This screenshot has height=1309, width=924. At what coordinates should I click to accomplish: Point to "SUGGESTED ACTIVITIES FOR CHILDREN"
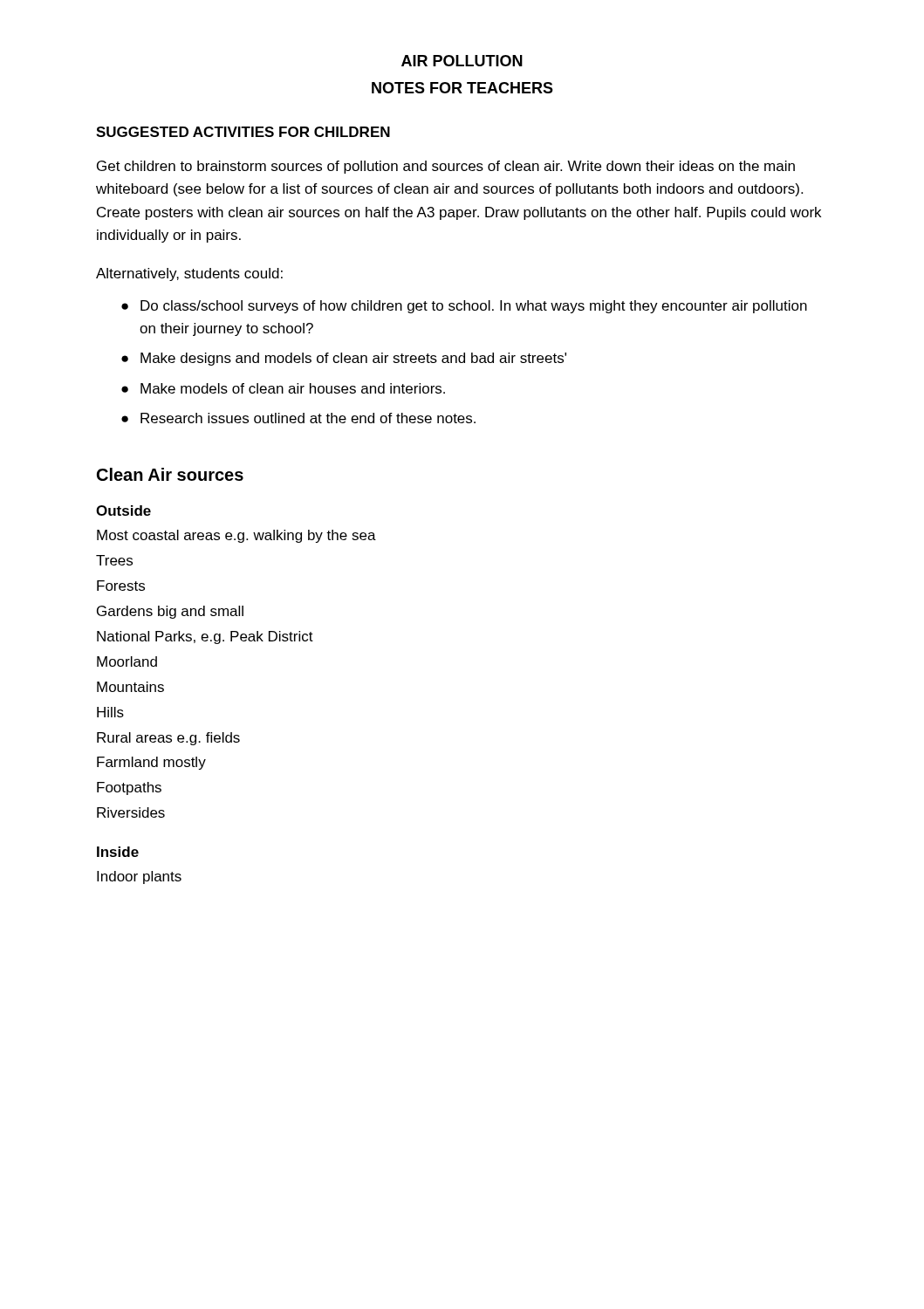pyautogui.click(x=243, y=132)
